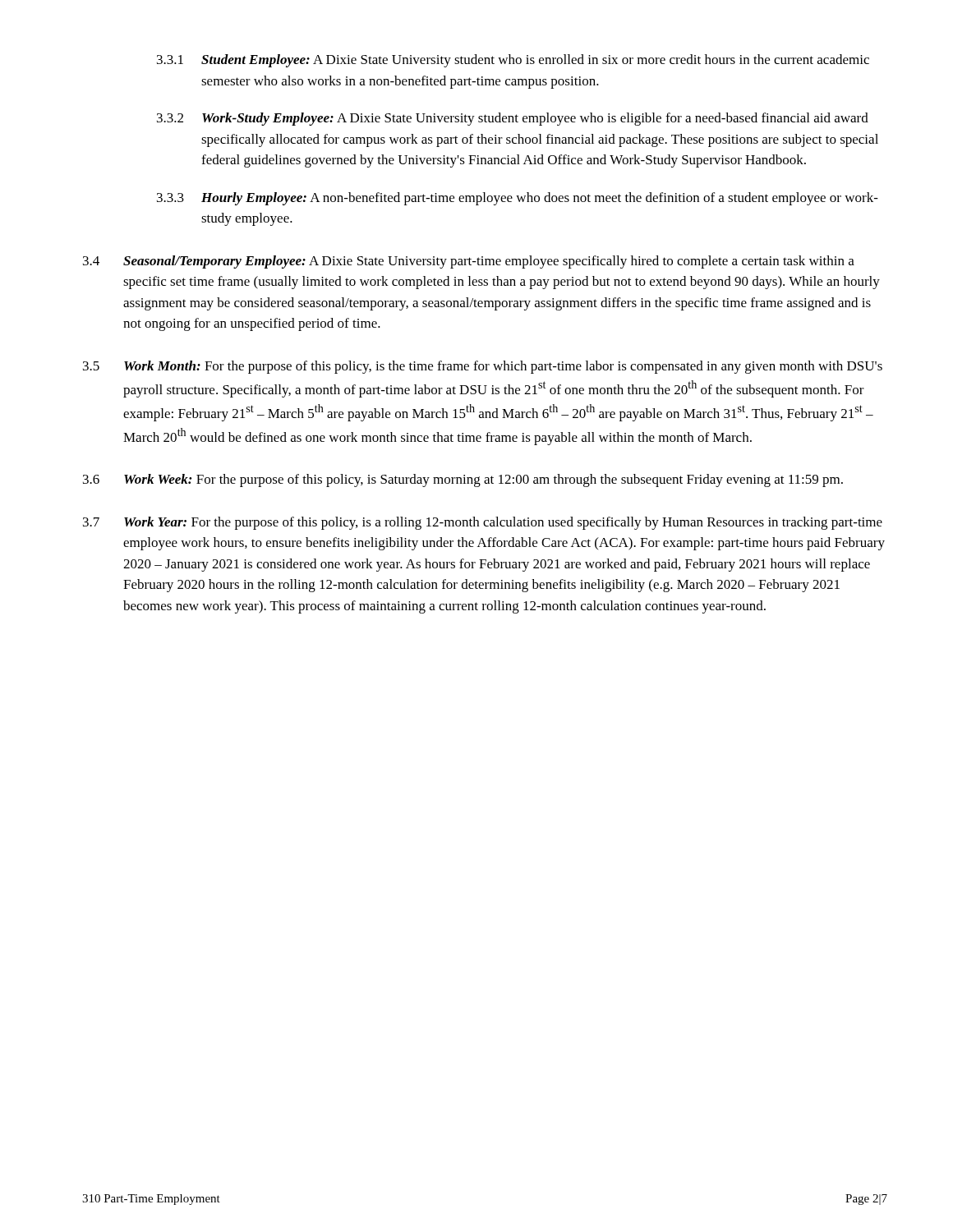Click on the list item that reads "3.3.2 Work-Study Employee: A Dixie State"
This screenshot has width=953, height=1232.
click(522, 139)
